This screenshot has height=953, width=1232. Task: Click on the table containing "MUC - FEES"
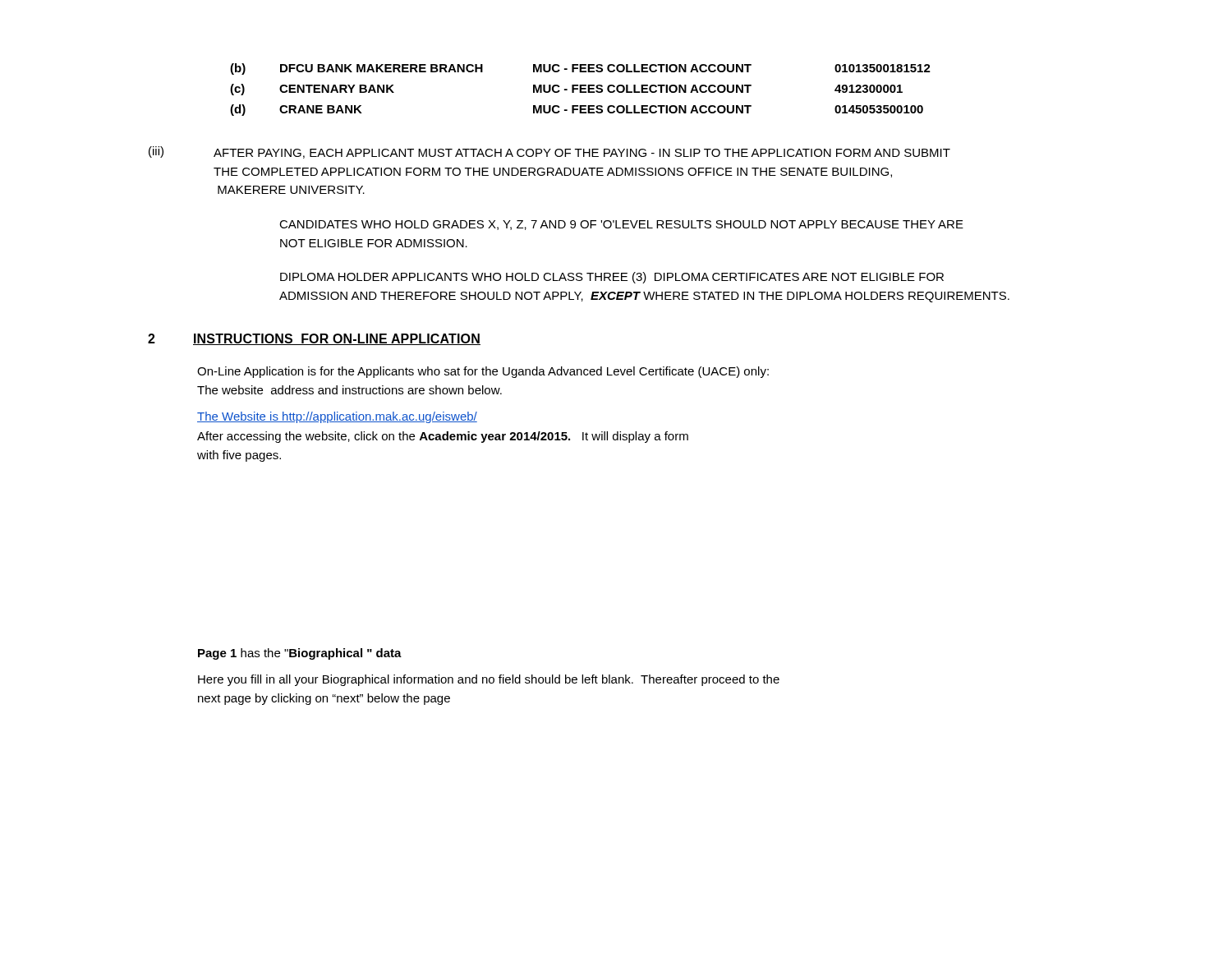(x=690, y=88)
